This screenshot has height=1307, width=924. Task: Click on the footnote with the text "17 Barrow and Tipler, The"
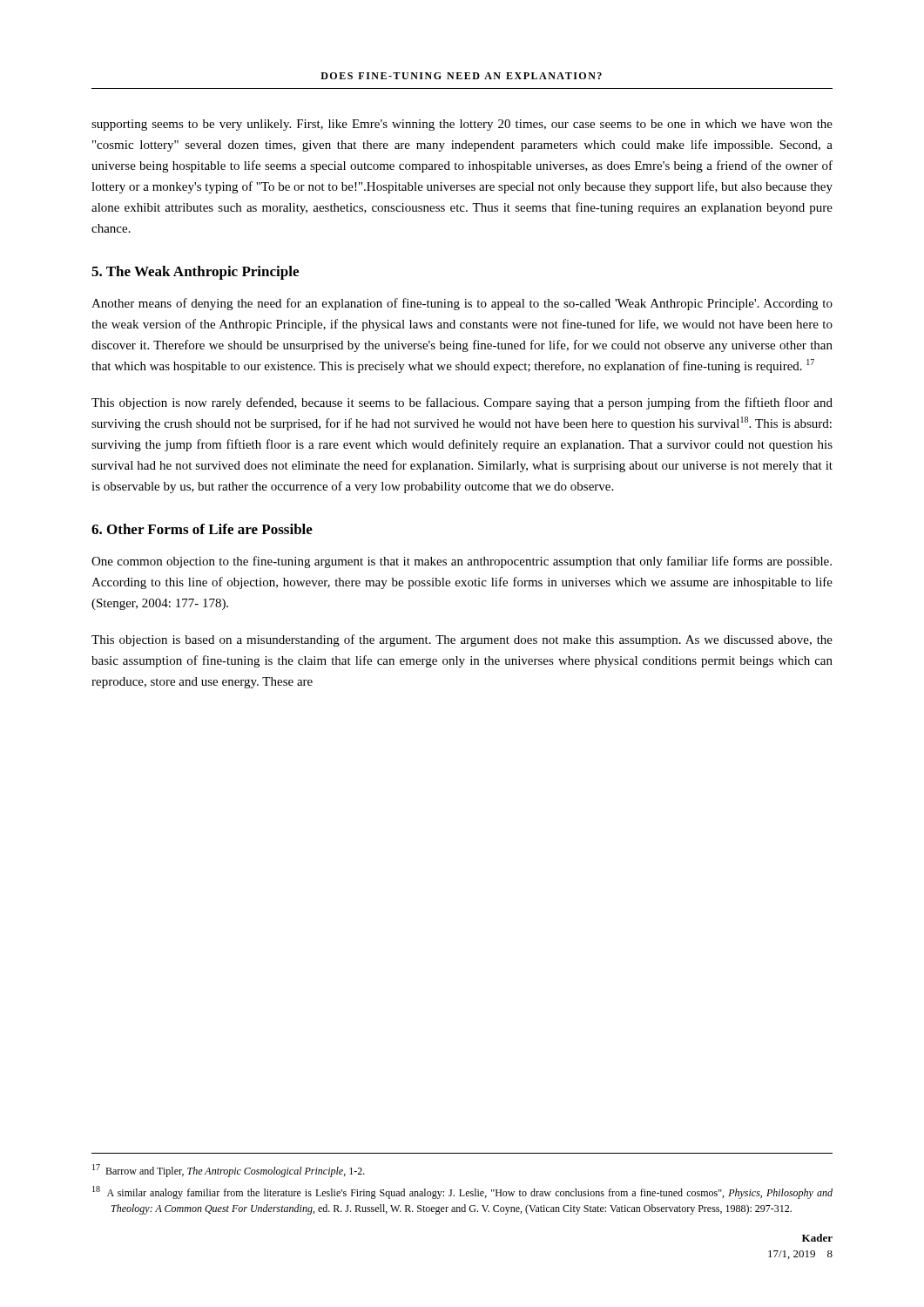[228, 1170]
